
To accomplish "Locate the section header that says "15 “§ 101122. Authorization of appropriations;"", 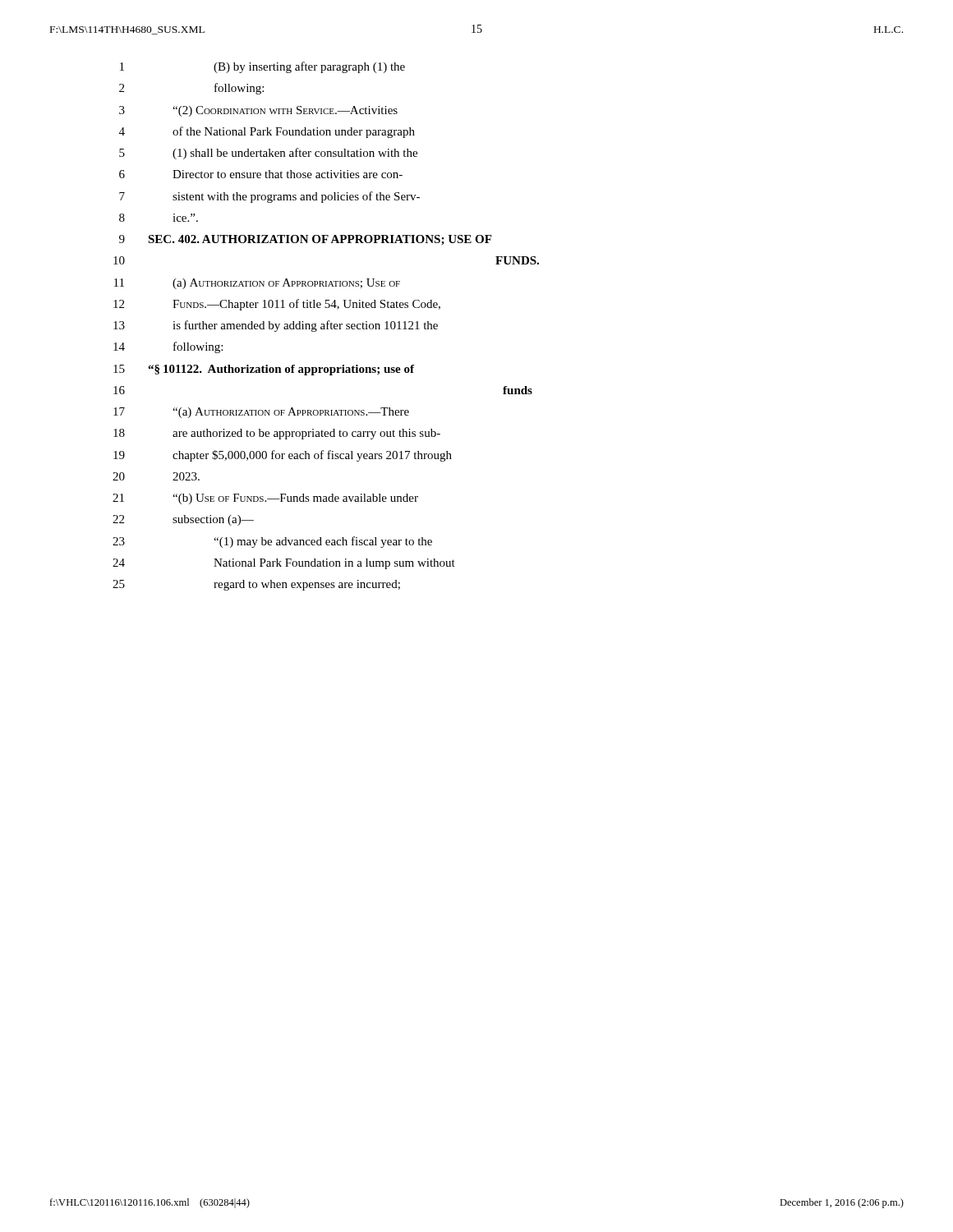I will (x=264, y=370).
